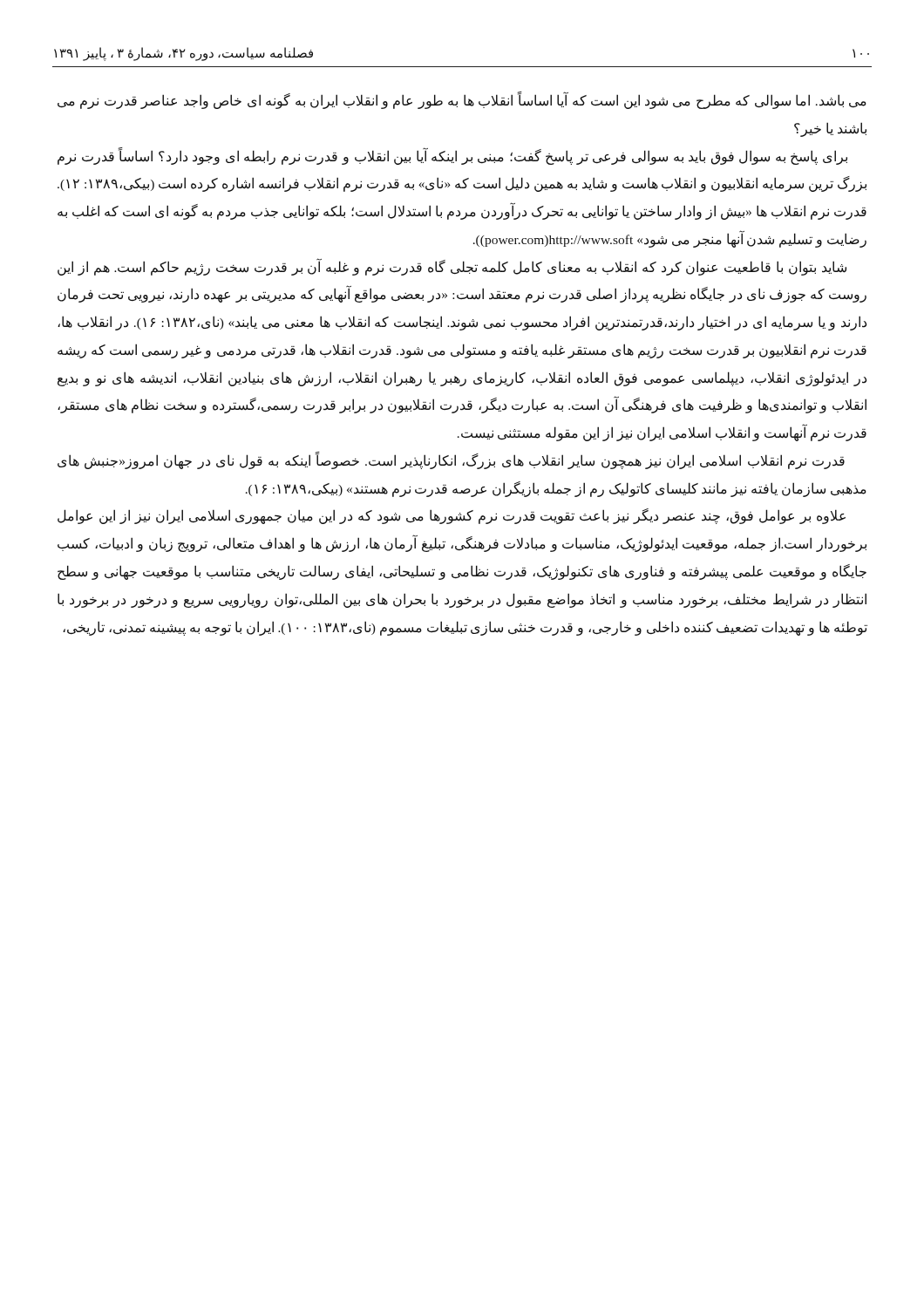
Task: Find the text block with the text "قدرت نرم انقلاب اسلامی ایران نیز"
Action: tap(462, 475)
